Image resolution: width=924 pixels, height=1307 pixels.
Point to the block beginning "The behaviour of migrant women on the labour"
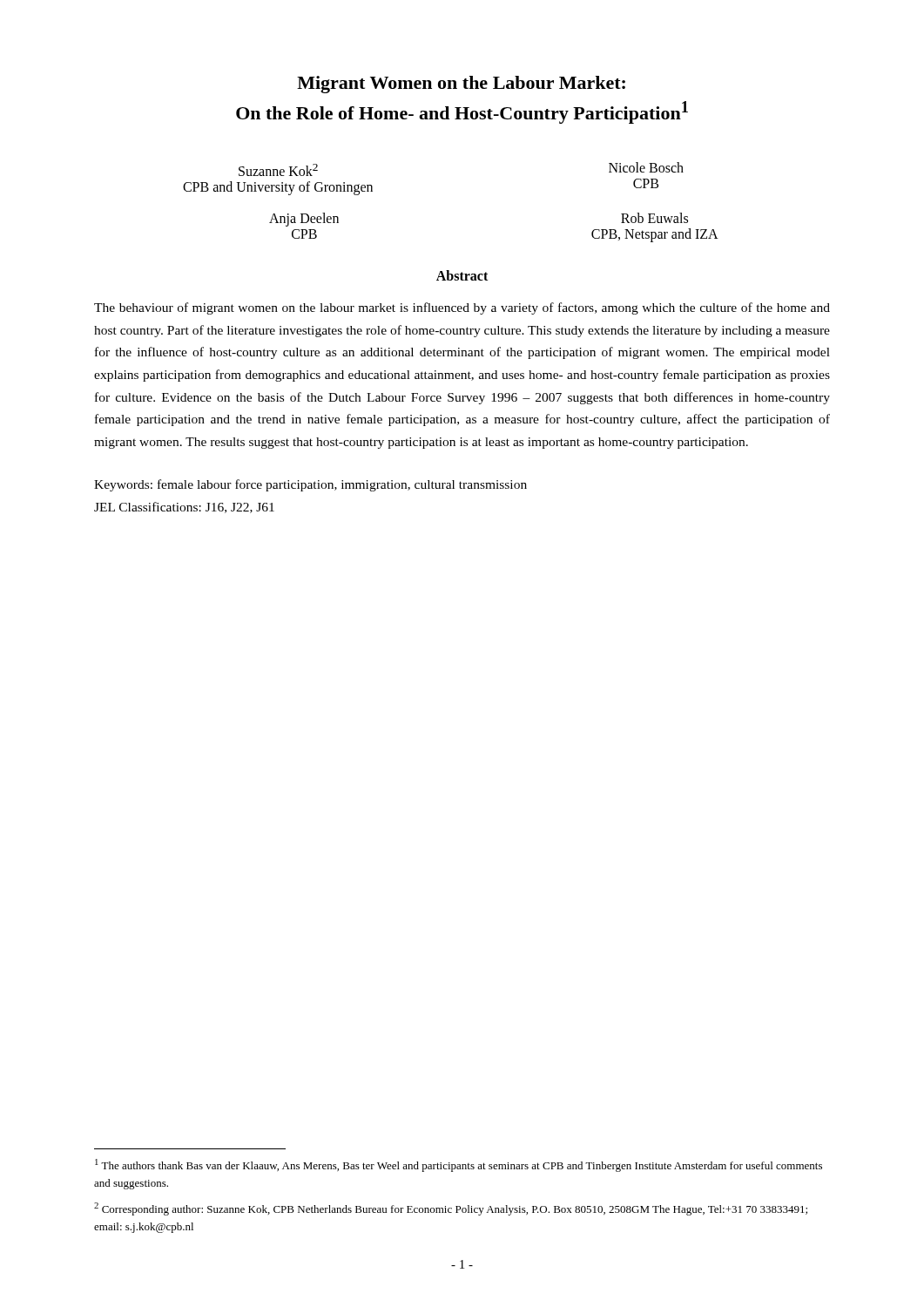462,374
